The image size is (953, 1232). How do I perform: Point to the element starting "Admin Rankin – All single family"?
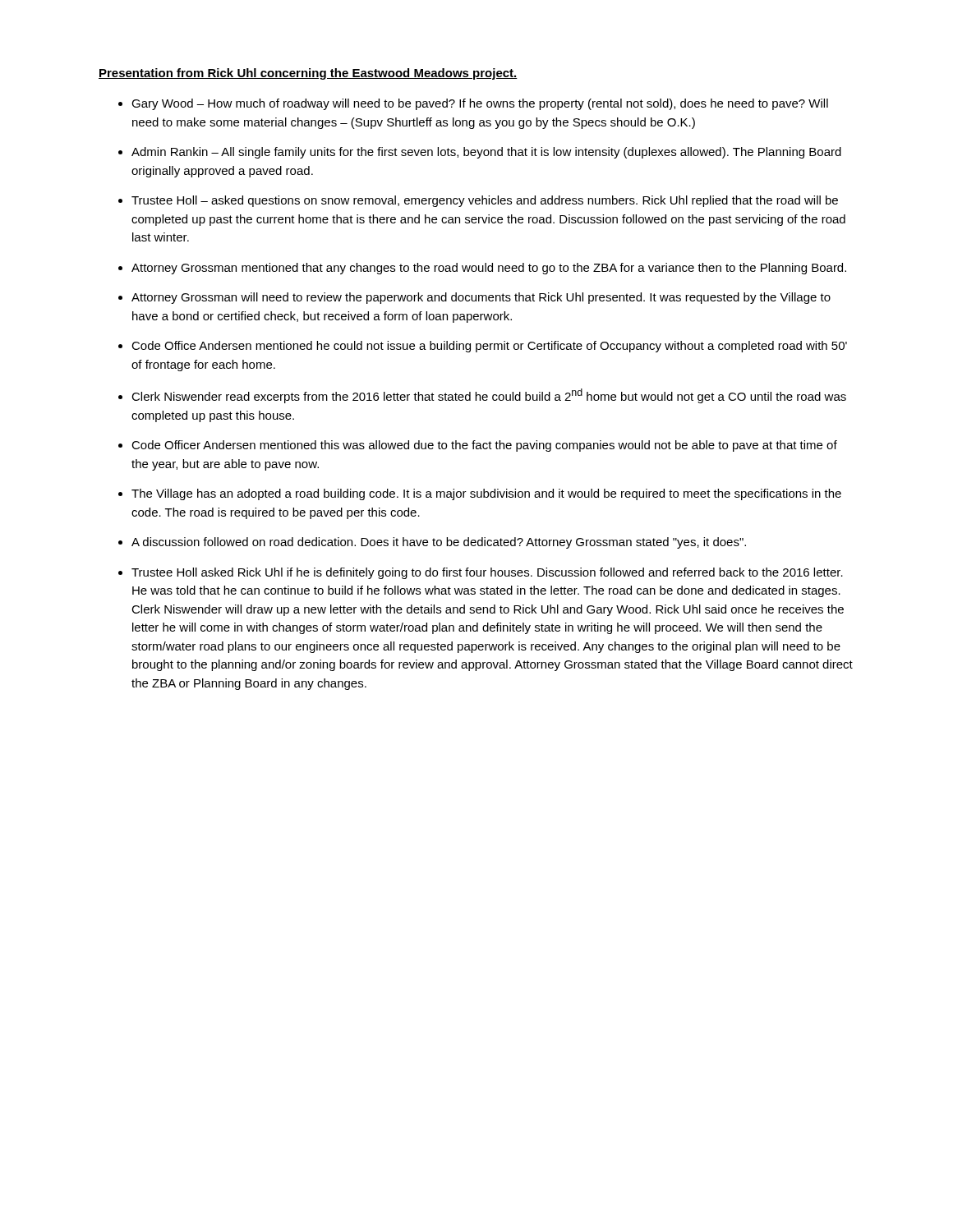point(487,161)
